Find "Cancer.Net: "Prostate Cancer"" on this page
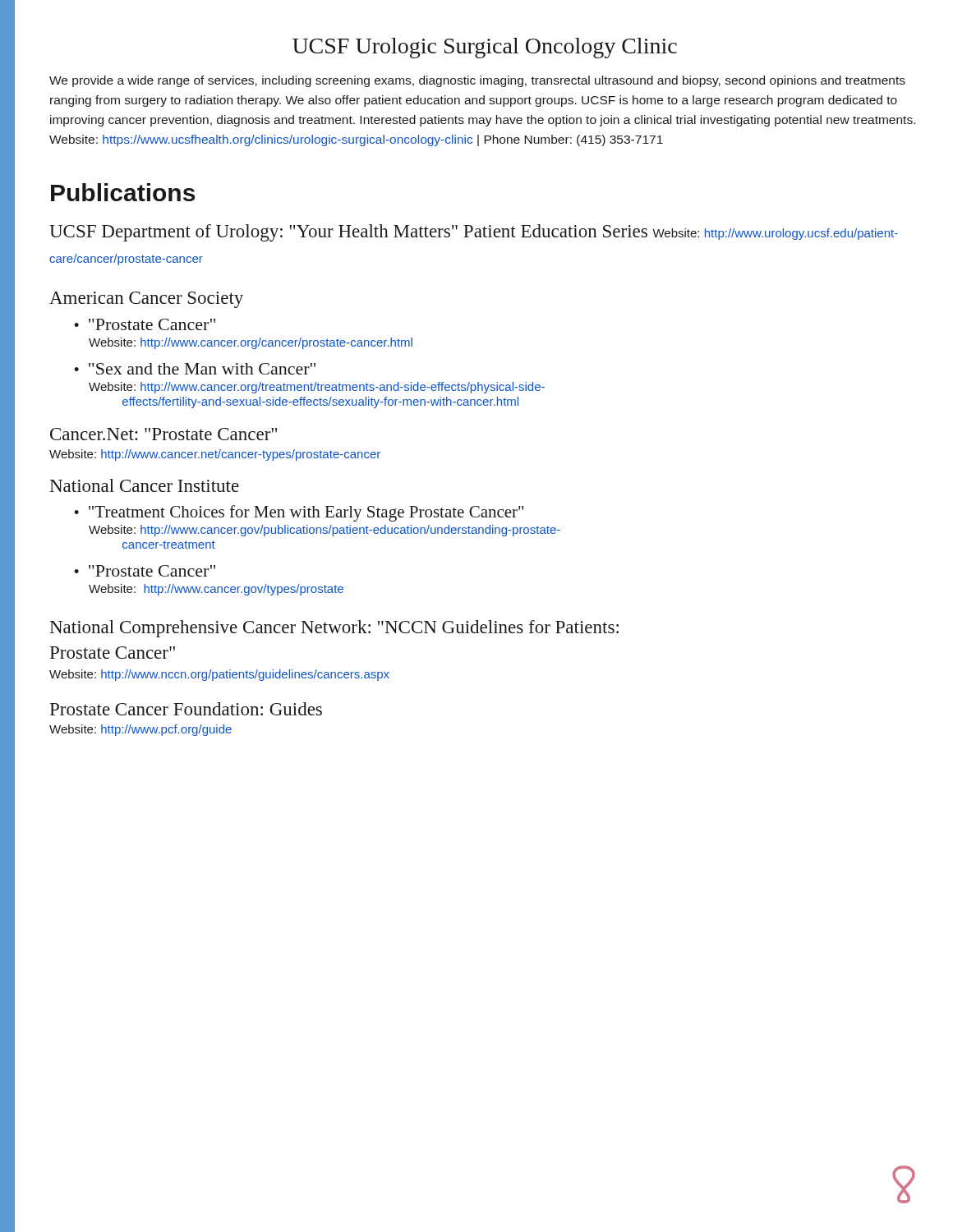Viewport: 953px width, 1232px height. (x=164, y=434)
